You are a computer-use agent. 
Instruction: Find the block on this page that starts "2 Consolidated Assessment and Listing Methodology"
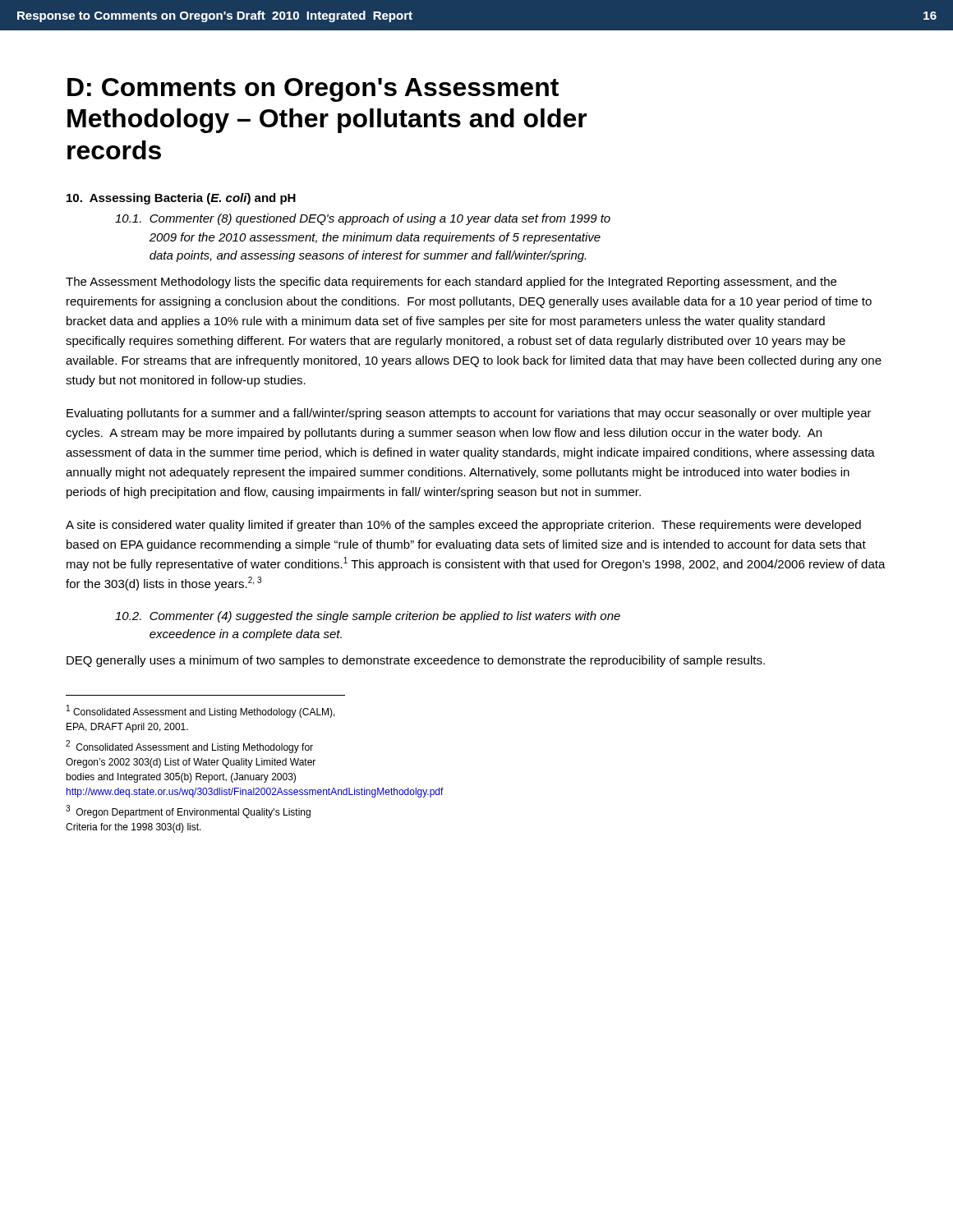tap(205, 768)
